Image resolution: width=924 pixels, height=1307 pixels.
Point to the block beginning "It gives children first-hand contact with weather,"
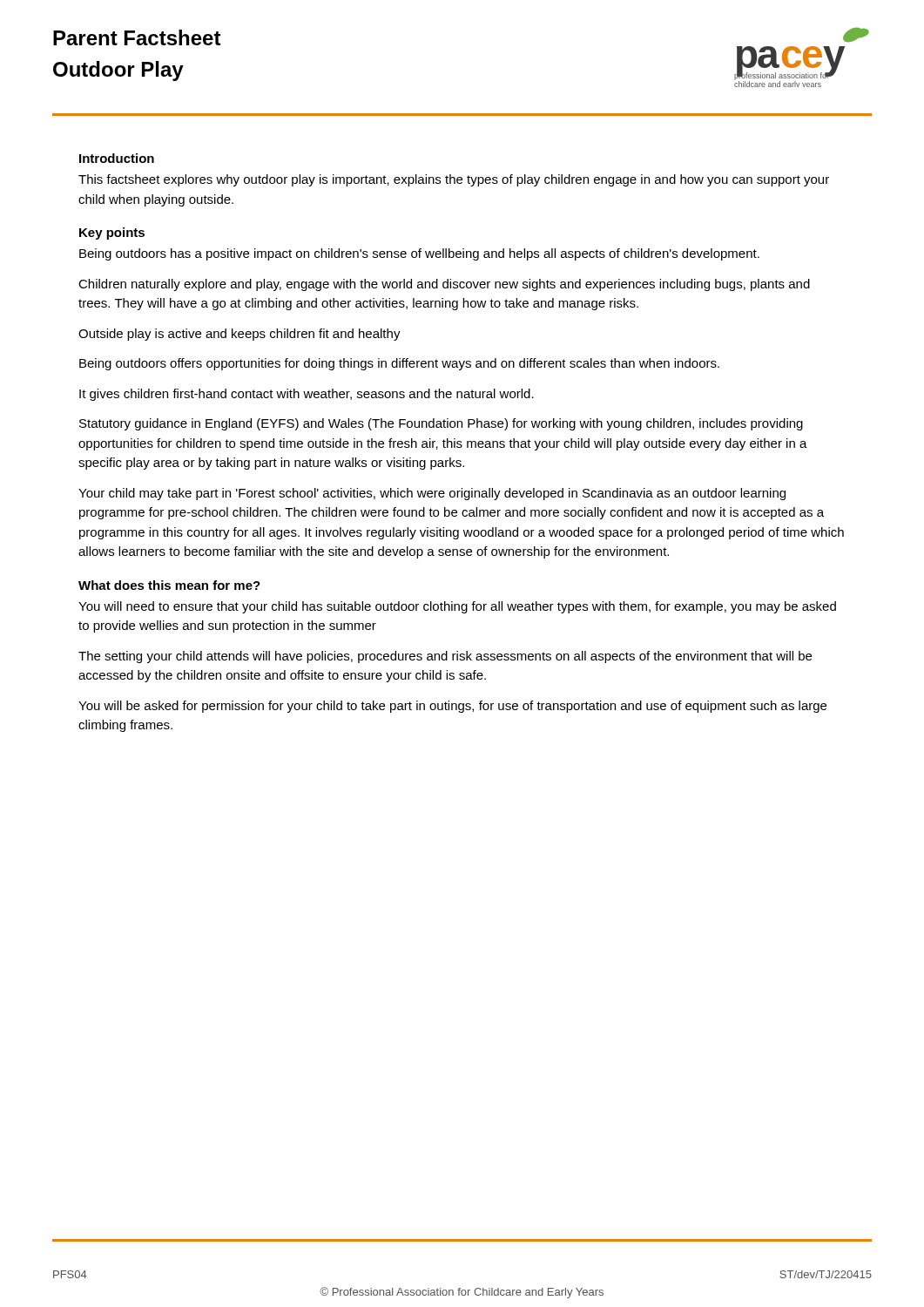click(x=306, y=393)
